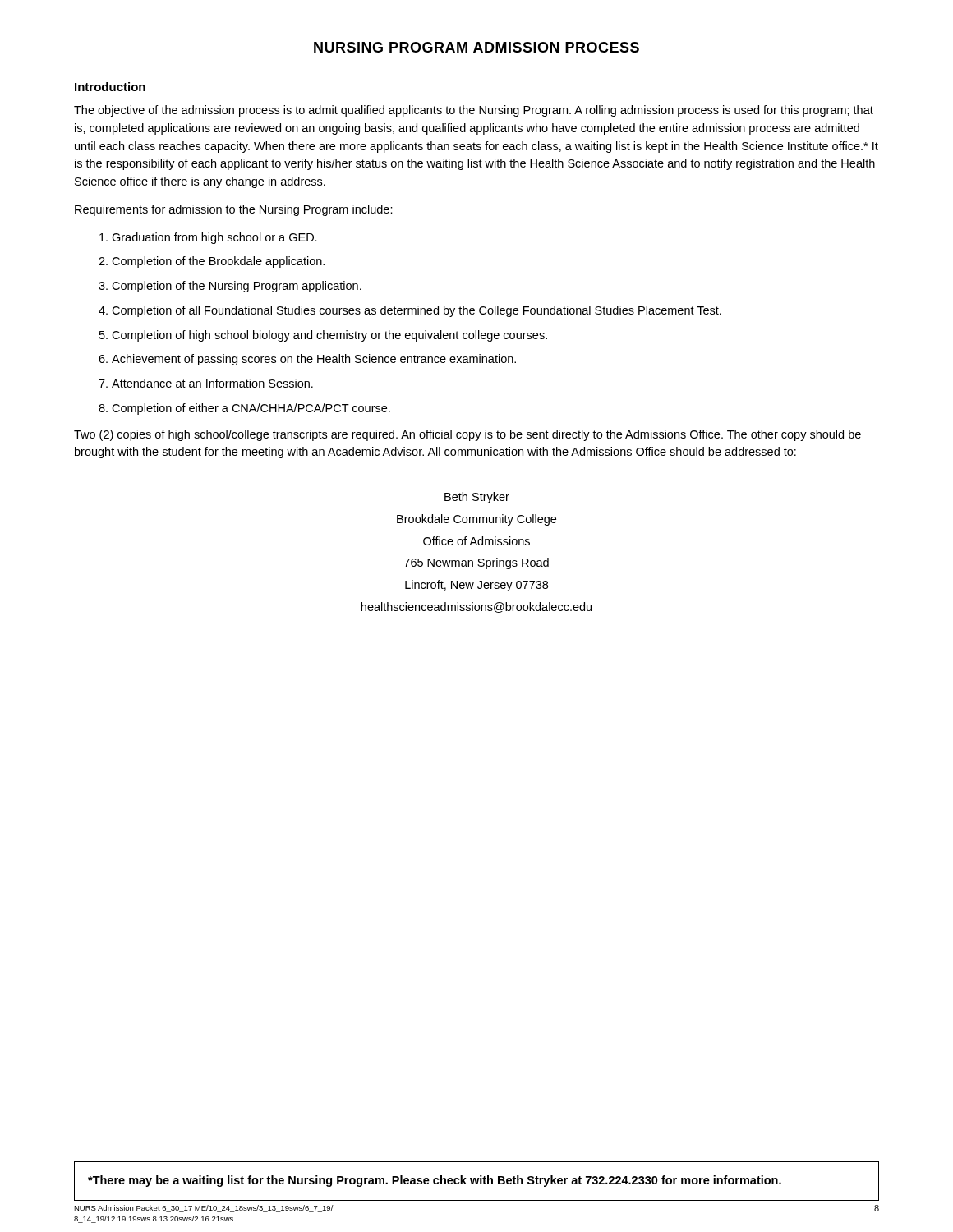The image size is (953, 1232).
Task: Find the list item containing "4. Completion of all Foundational Studies courses"
Action: tap(476, 311)
